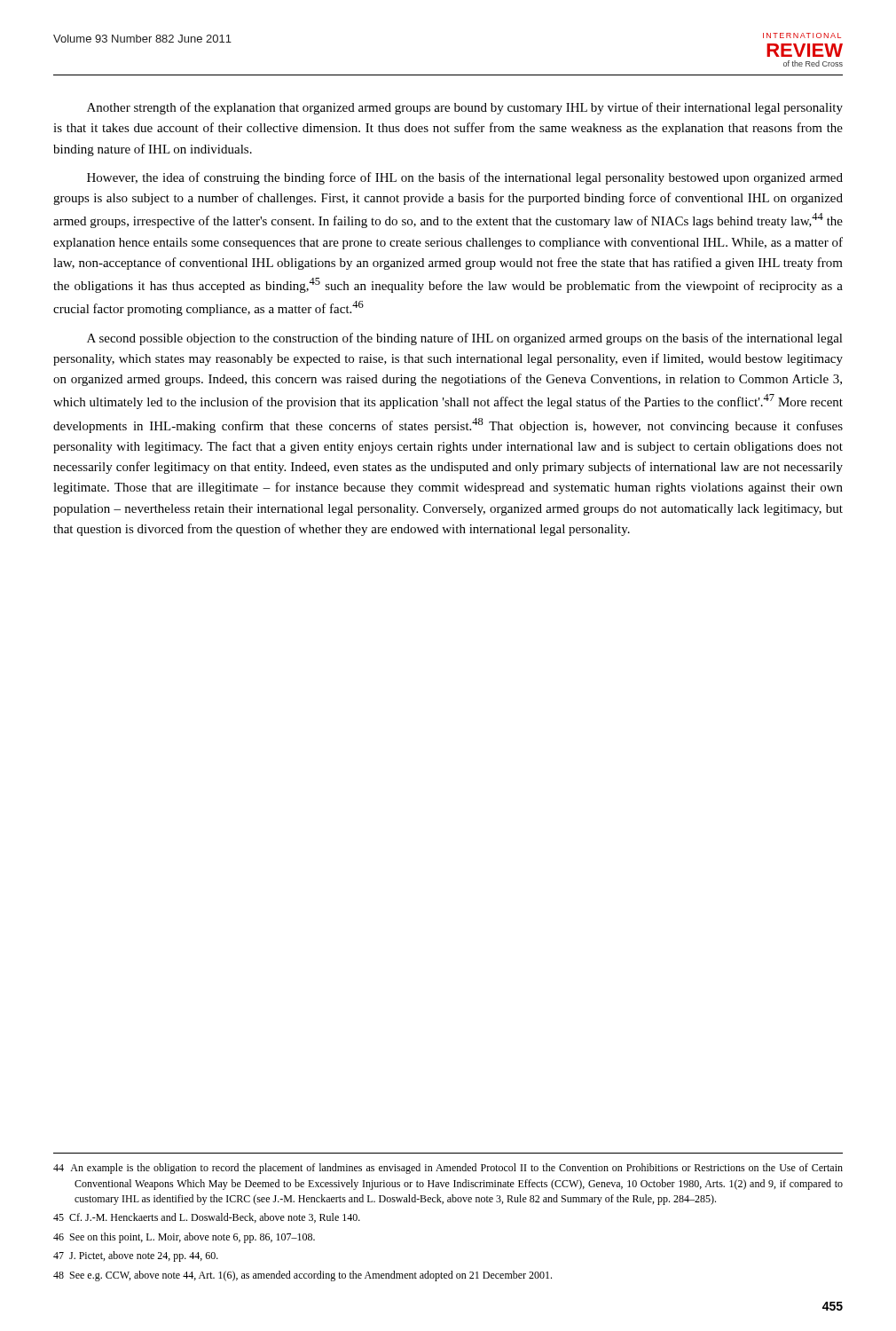Navigate to the element starting "44 An example is the obligation"
The height and width of the screenshot is (1331, 896).
448,1183
